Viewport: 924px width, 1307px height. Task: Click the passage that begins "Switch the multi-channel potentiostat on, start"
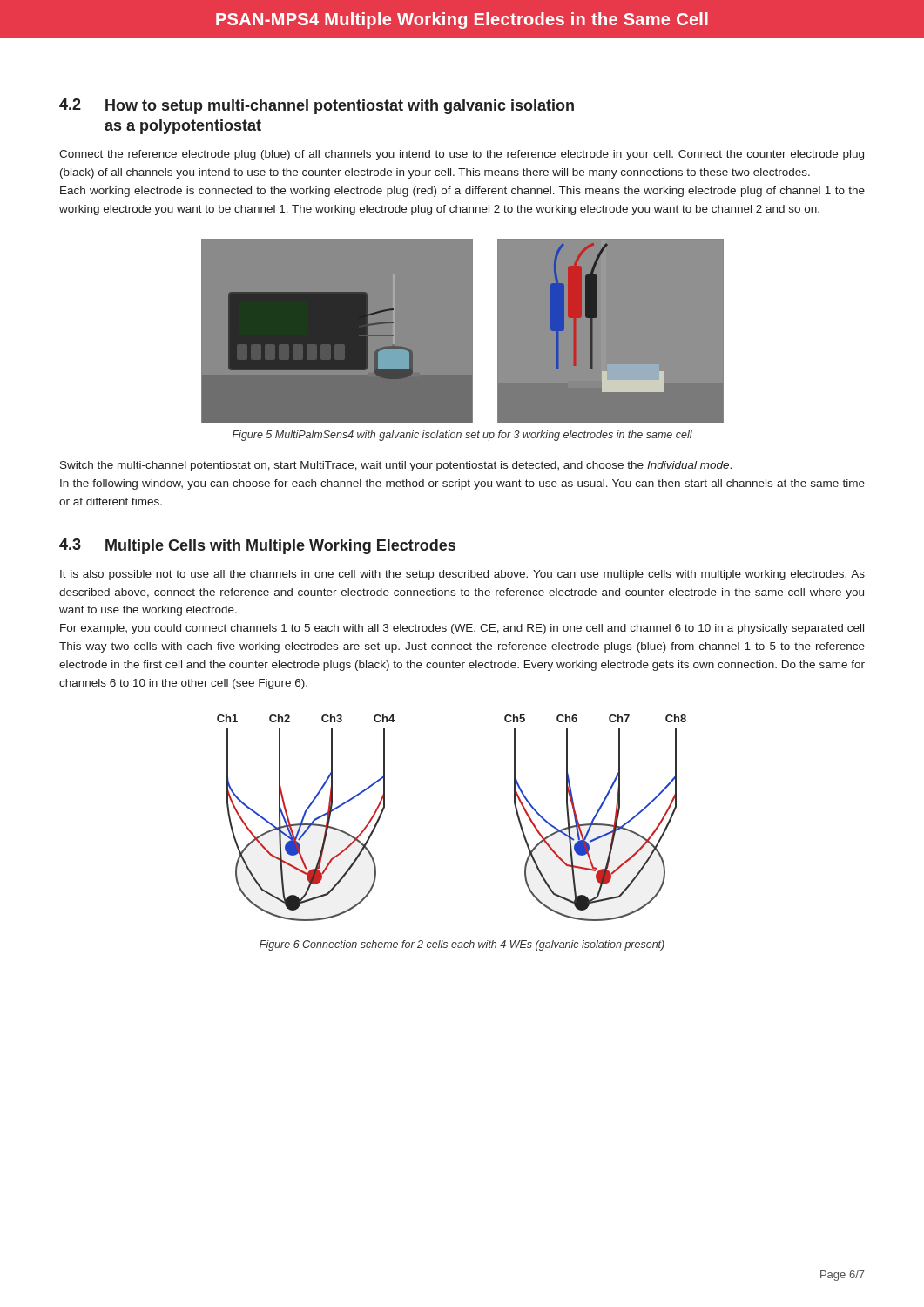[x=462, y=484]
